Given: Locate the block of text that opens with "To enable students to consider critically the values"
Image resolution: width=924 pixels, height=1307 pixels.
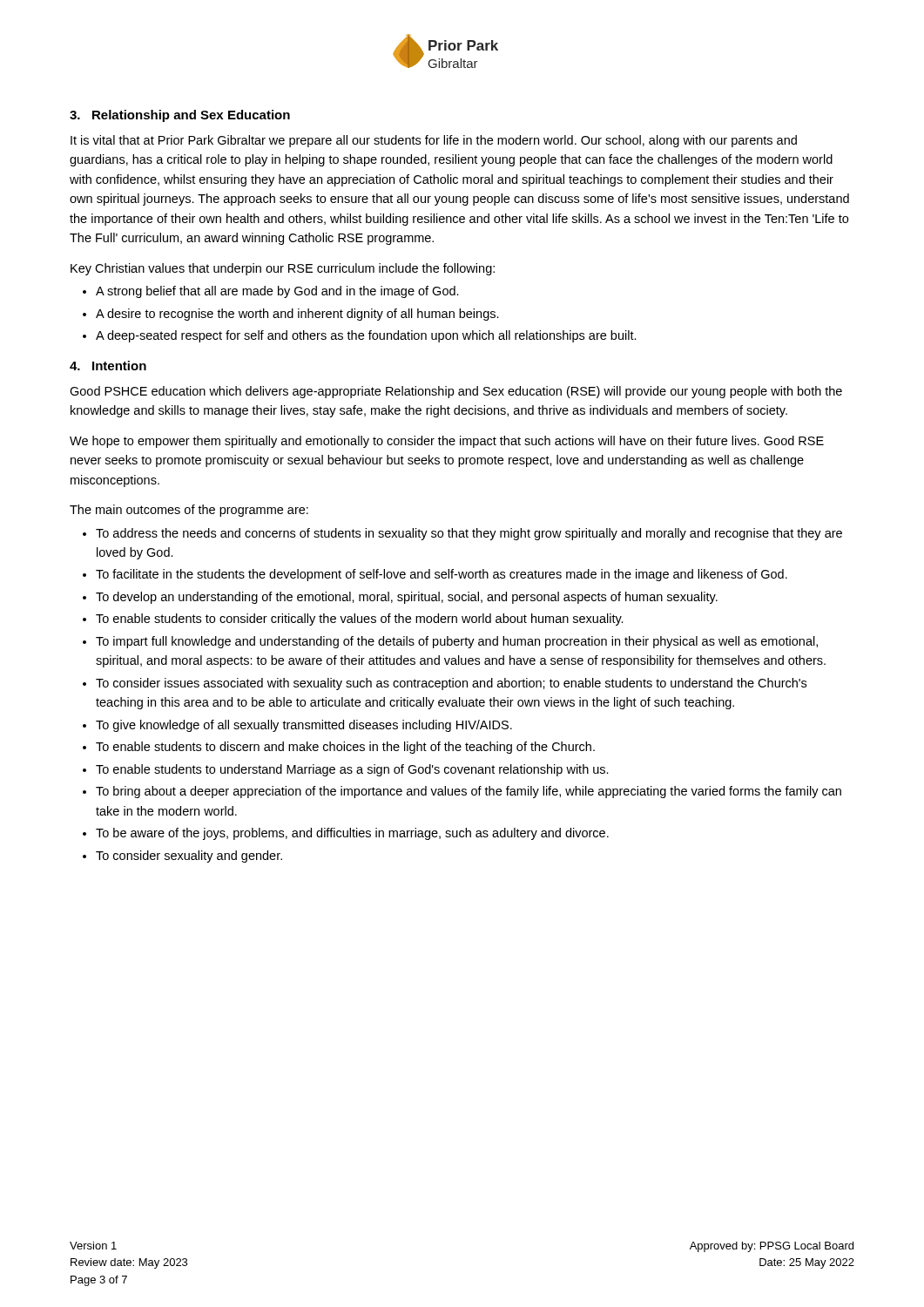Looking at the screenshot, I should point(360,619).
